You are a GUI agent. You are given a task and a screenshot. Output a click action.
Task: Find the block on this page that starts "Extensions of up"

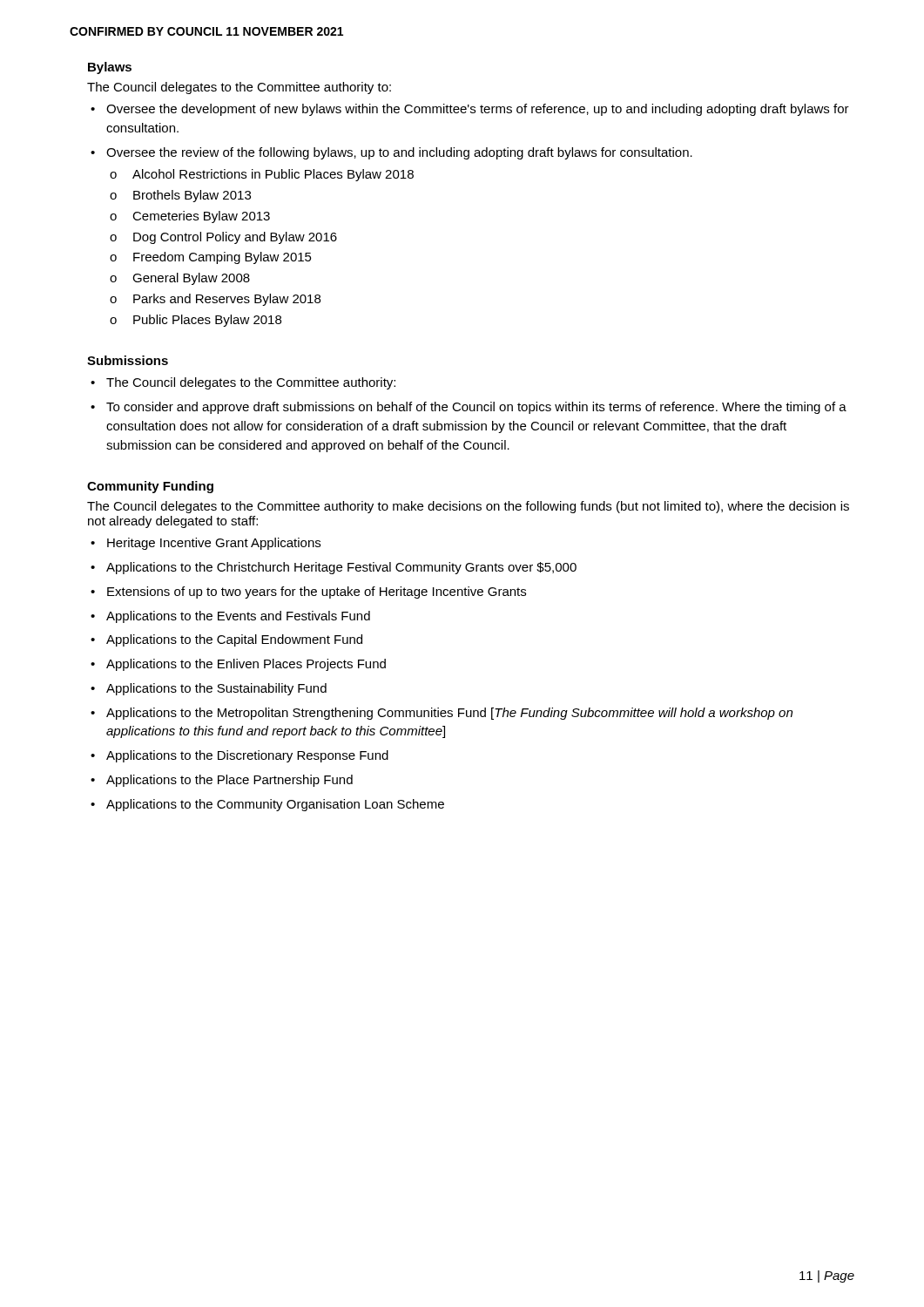pos(316,591)
